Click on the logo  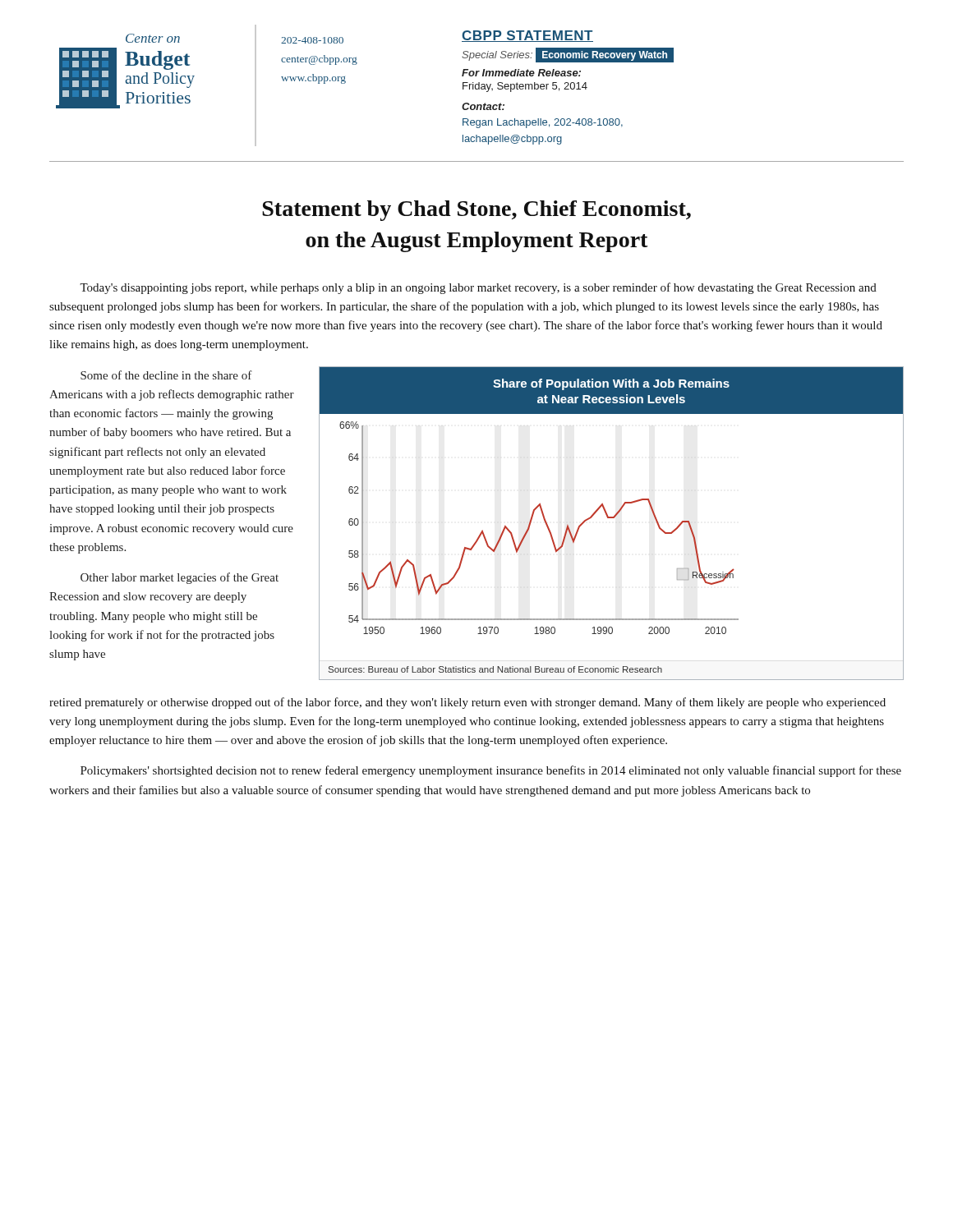point(140,71)
